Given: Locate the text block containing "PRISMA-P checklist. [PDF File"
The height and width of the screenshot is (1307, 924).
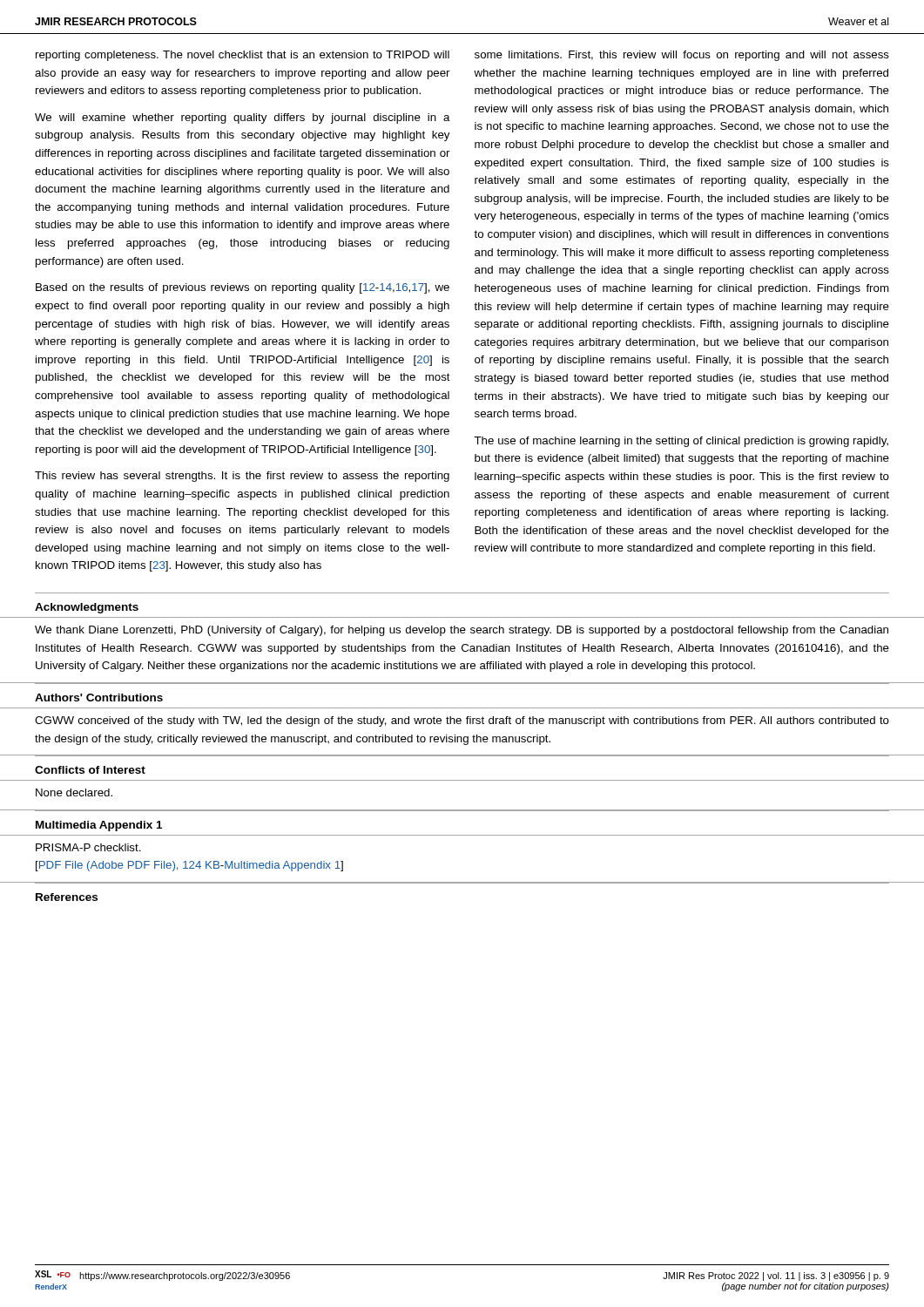Looking at the screenshot, I should (189, 856).
